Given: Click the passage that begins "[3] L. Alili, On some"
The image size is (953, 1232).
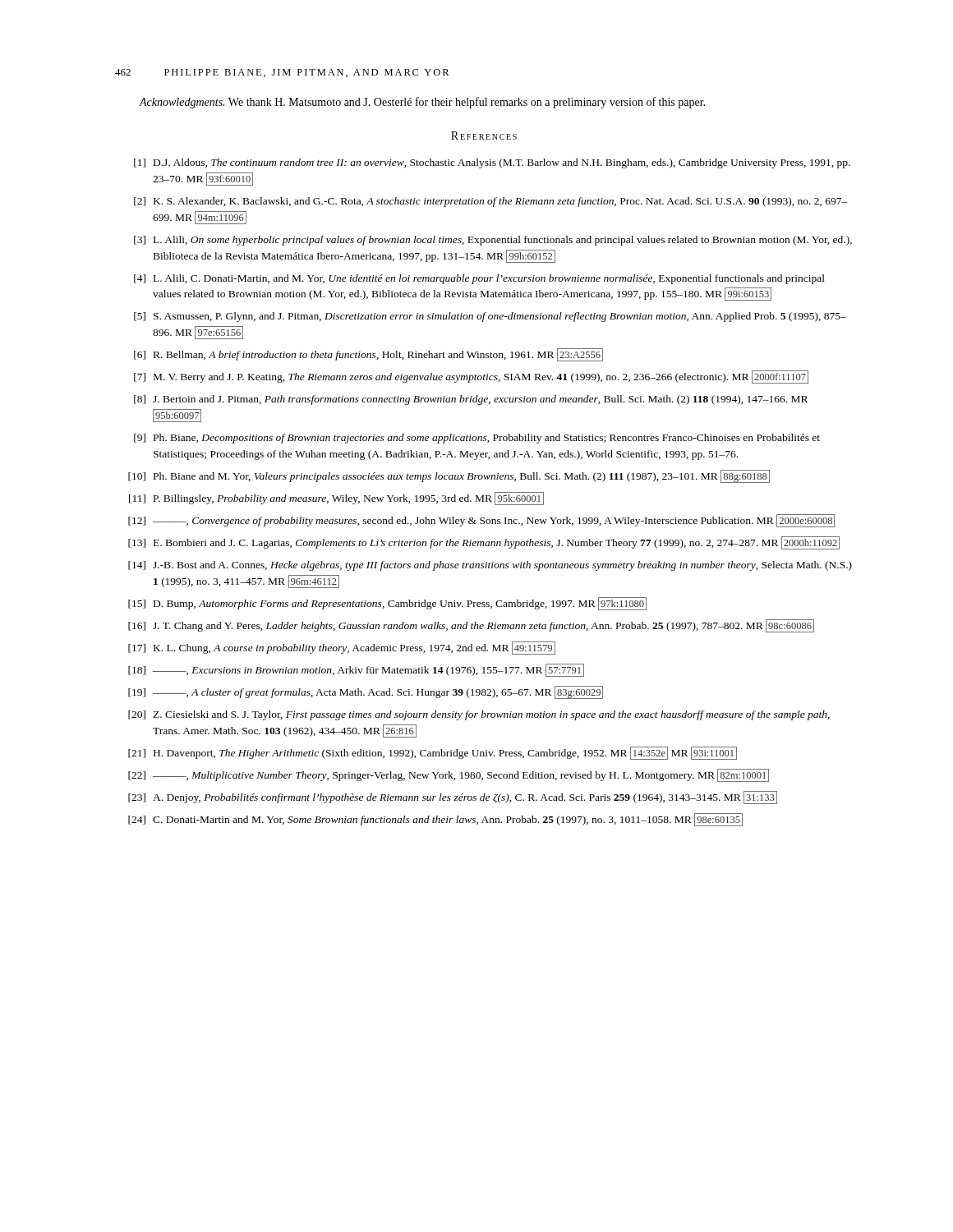Looking at the screenshot, I should 485,248.
